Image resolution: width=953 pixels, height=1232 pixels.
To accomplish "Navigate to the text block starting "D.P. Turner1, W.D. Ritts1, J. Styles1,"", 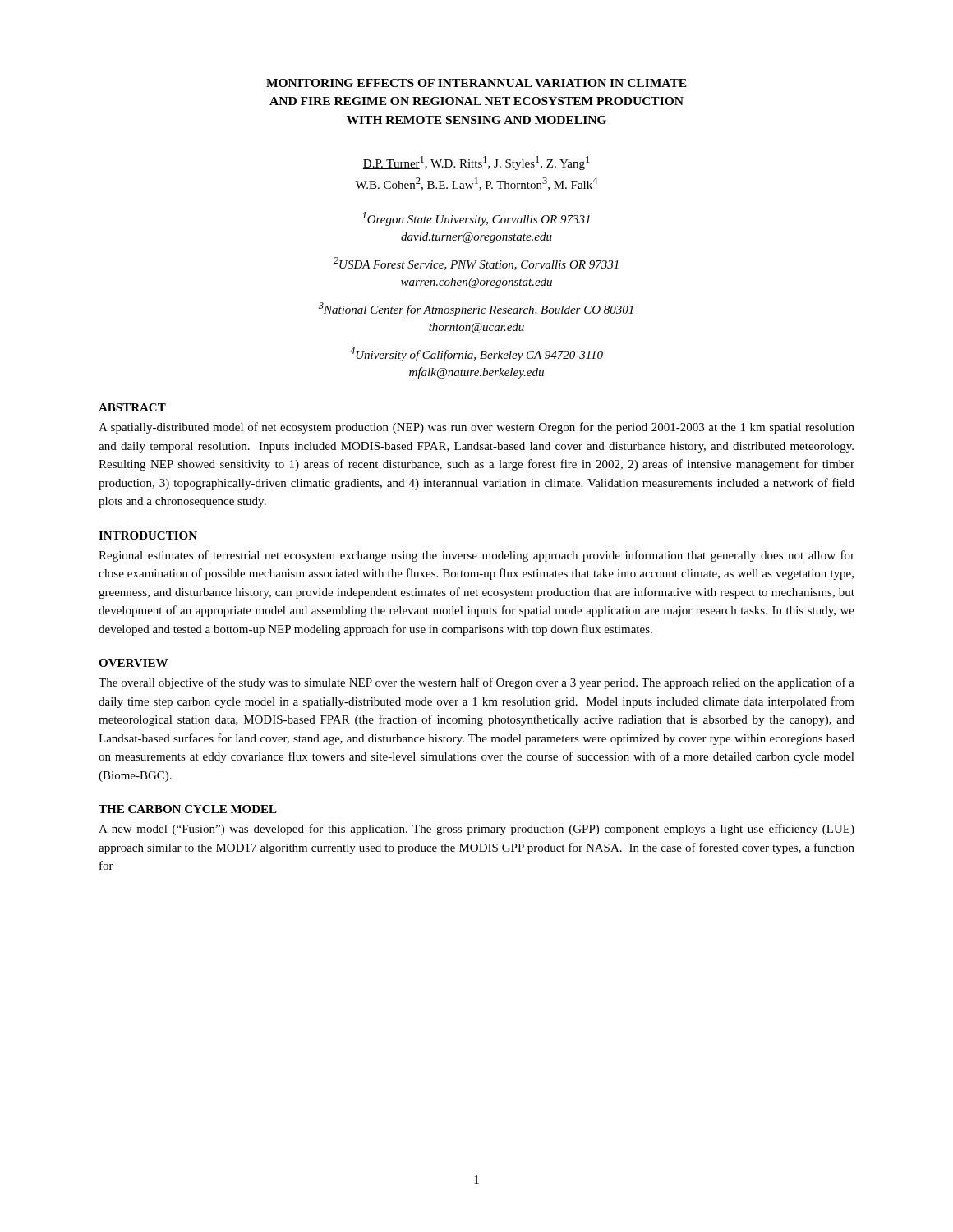I will pos(476,173).
